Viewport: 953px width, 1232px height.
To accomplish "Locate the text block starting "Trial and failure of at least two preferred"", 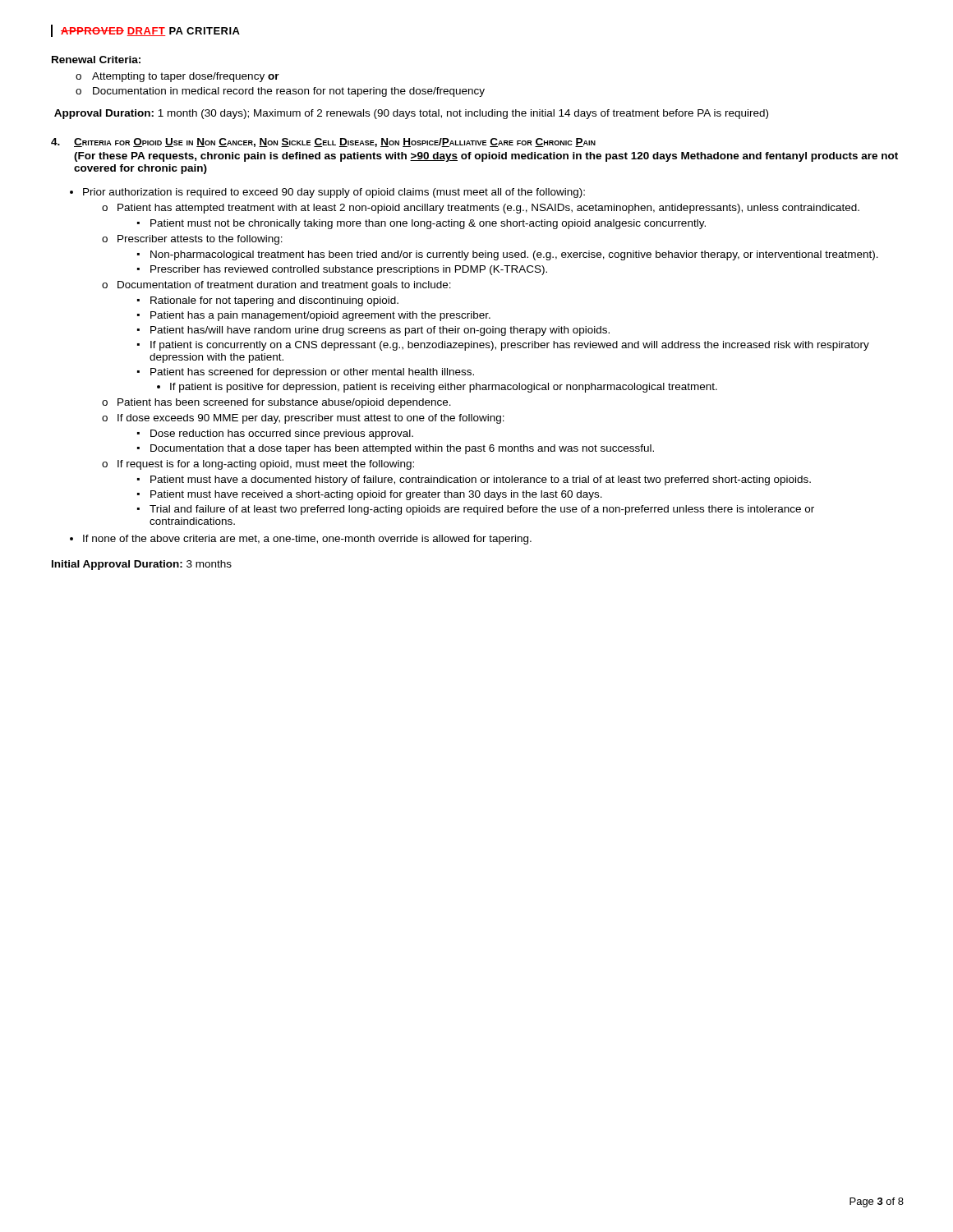I will pyautogui.click(x=482, y=515).
